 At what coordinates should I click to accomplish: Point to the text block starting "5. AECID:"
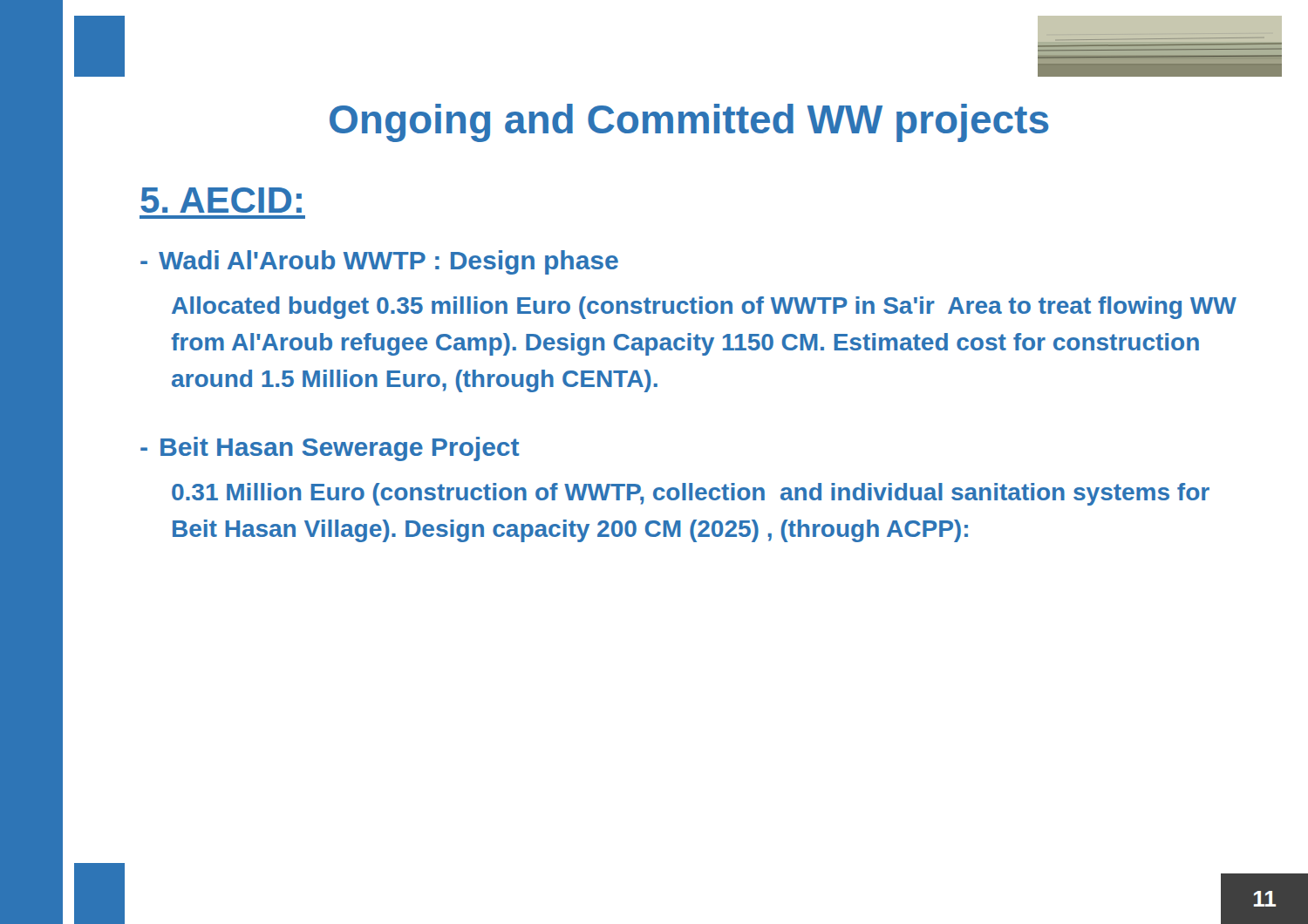coord(222,200)
